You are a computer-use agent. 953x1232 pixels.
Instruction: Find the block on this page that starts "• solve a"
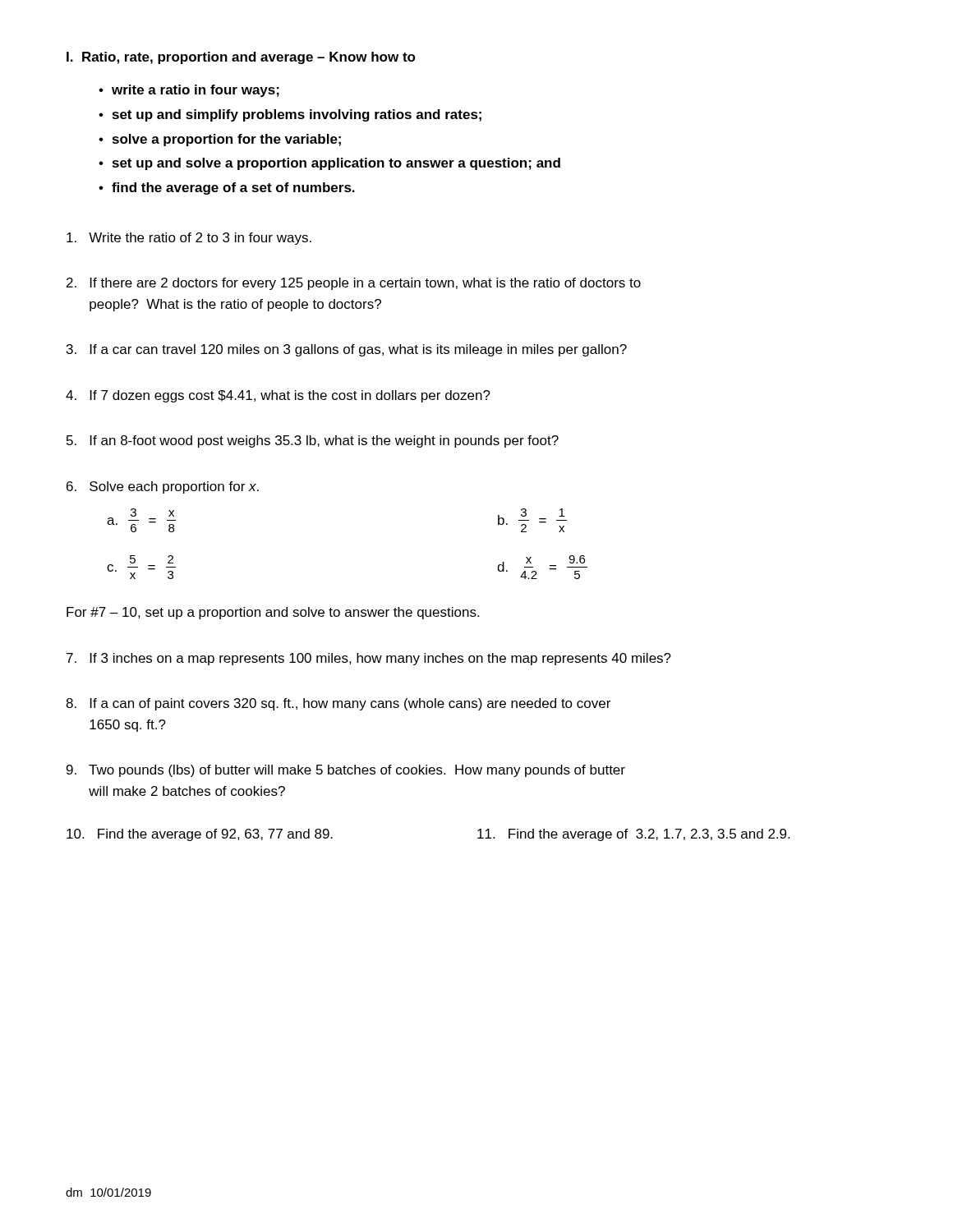tap(220, 139)
